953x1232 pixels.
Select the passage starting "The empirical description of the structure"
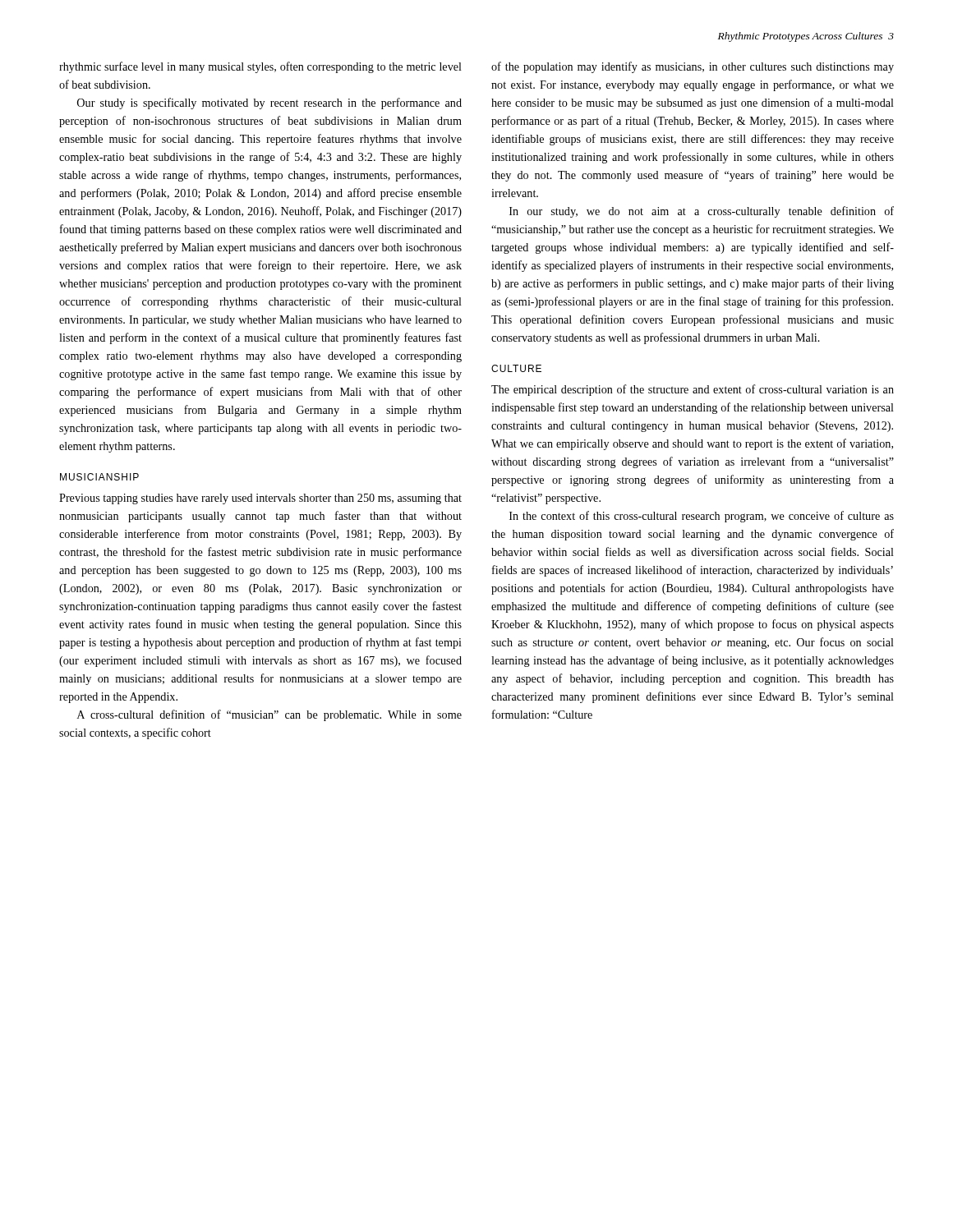click(x=693, y=552)
